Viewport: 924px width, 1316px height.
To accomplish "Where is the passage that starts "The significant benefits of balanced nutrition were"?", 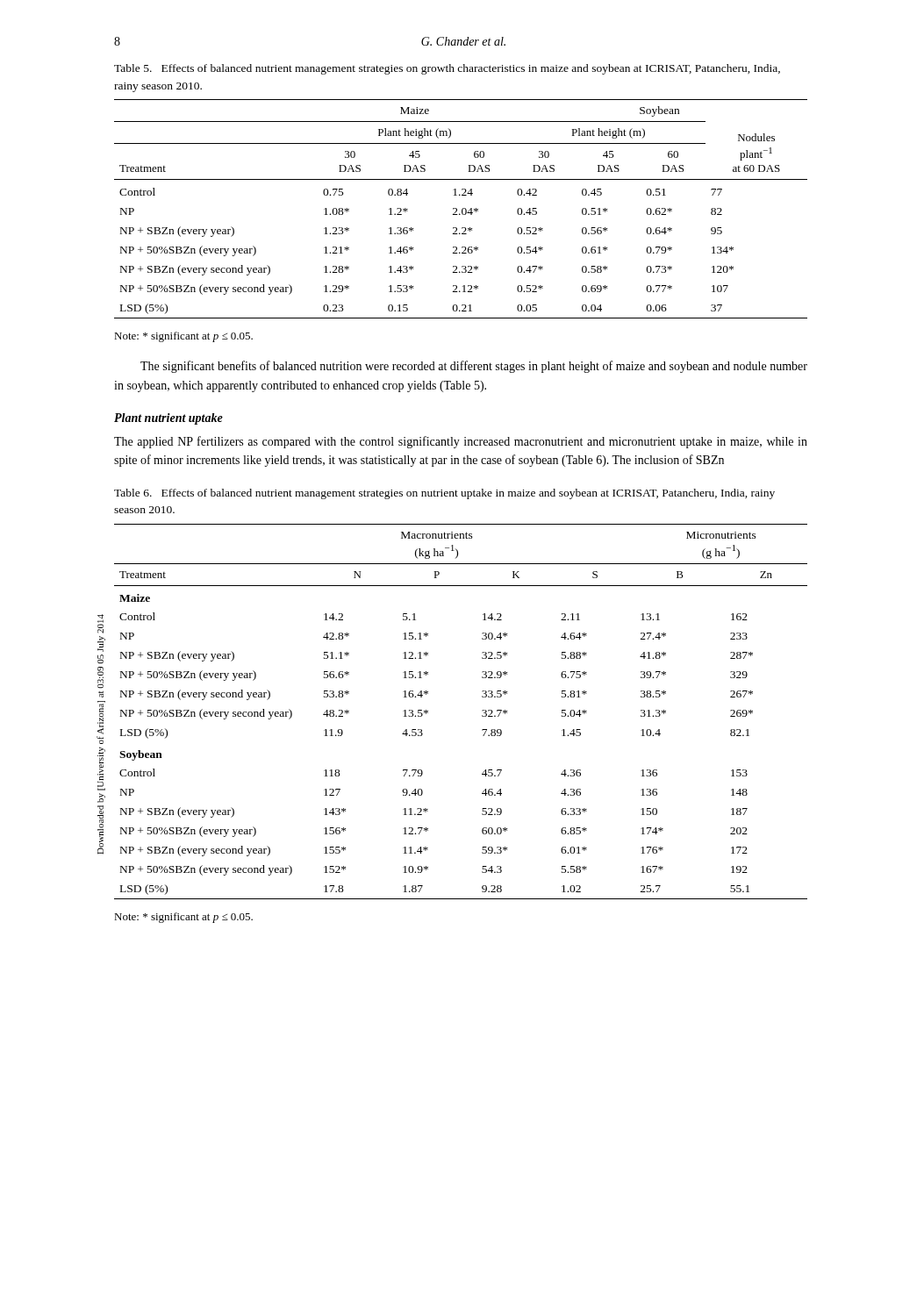I will coord(461,376).
